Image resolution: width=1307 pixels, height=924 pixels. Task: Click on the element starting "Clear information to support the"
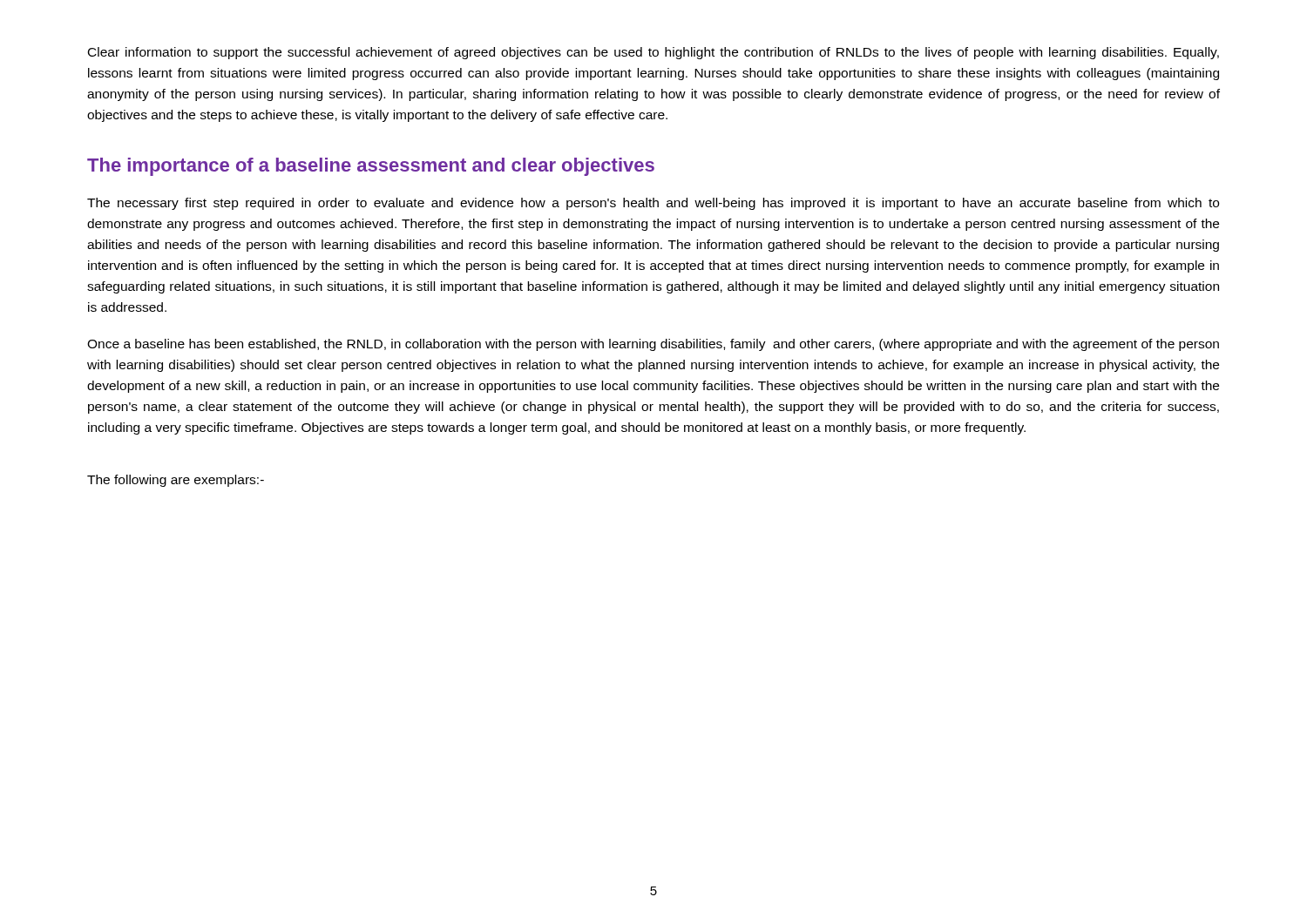click(654, 83)
